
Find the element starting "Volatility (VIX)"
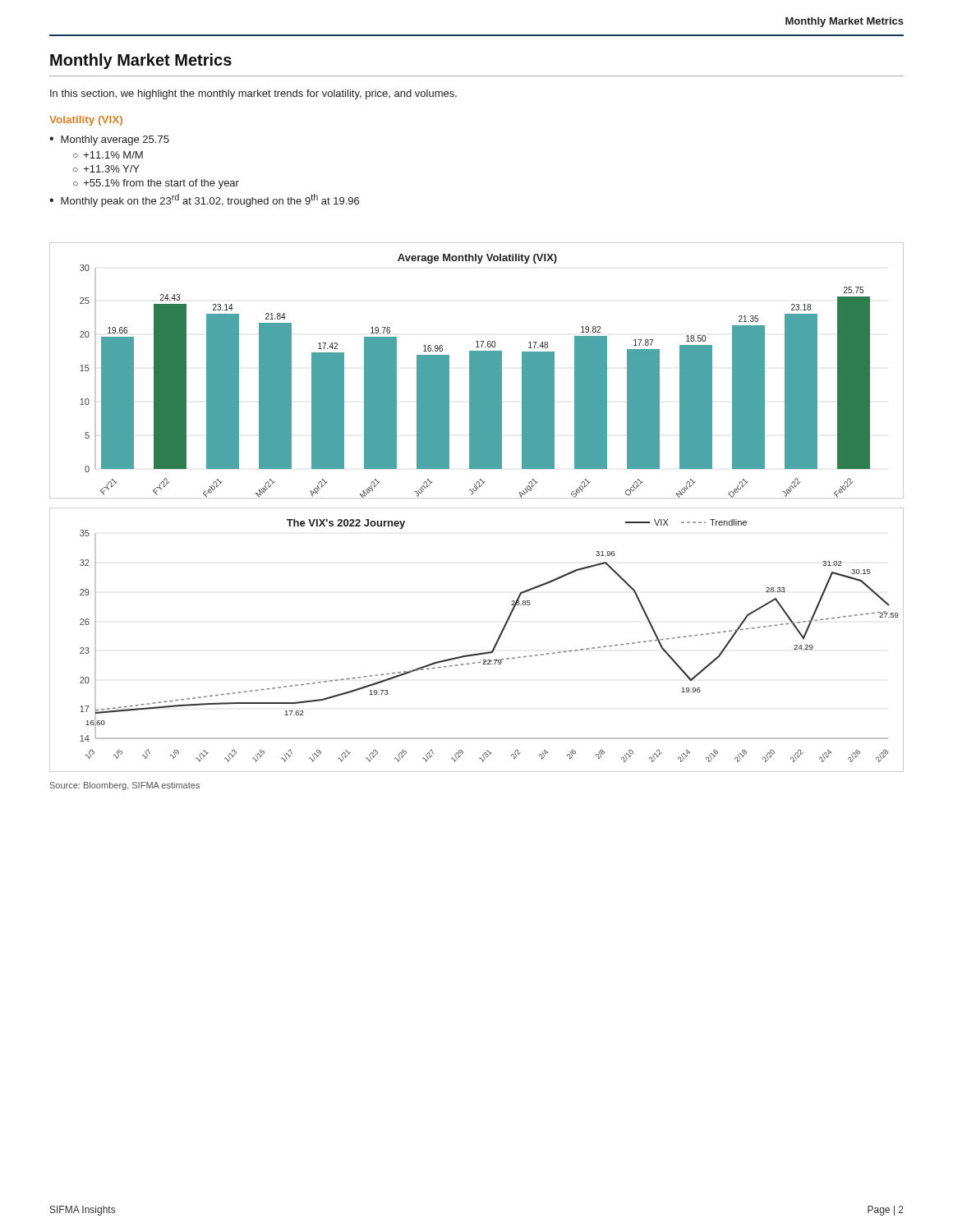(86, 120)
